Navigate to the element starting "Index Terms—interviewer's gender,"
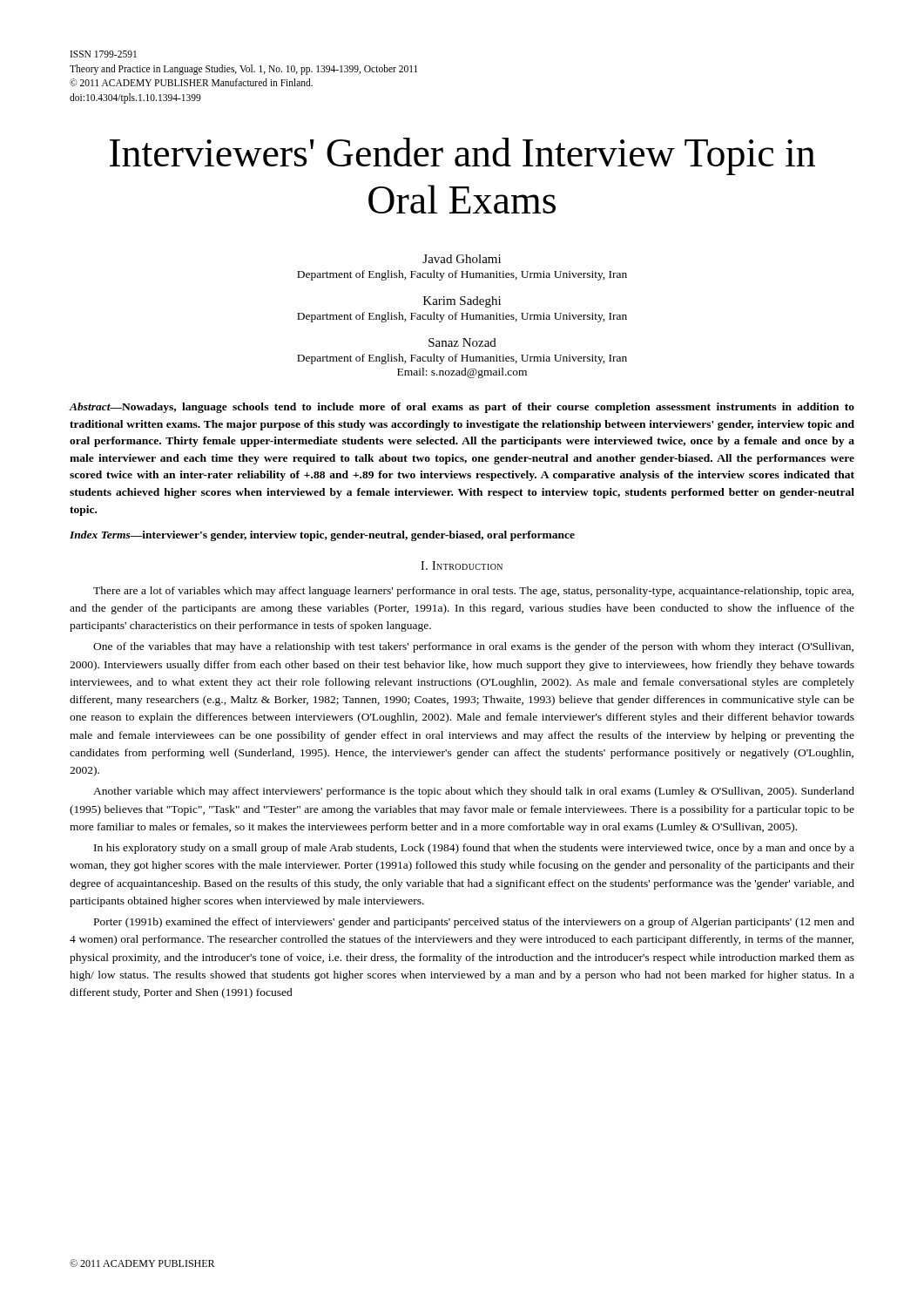 pos(322,535)
